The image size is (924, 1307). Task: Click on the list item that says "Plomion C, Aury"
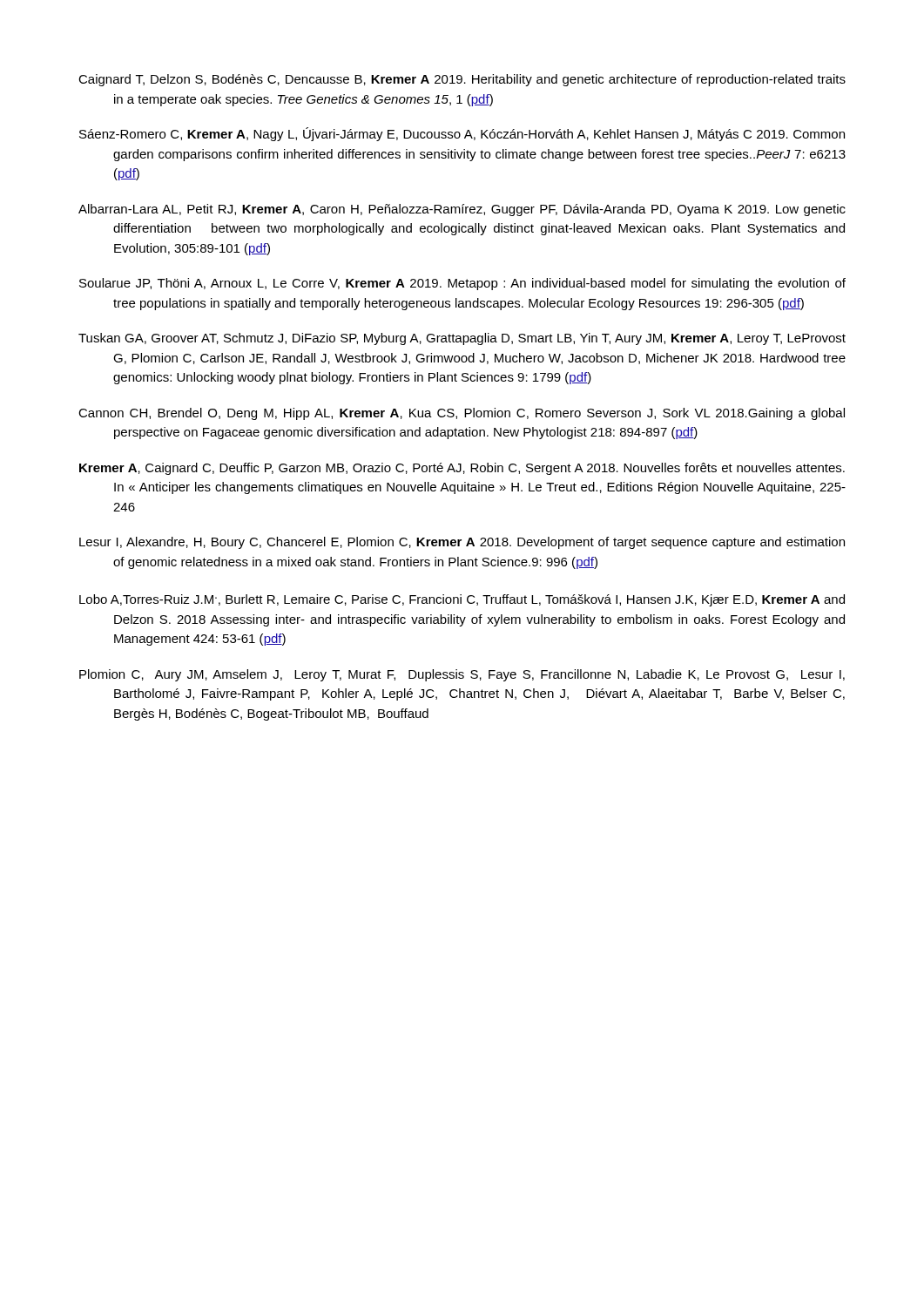(462, 694)
